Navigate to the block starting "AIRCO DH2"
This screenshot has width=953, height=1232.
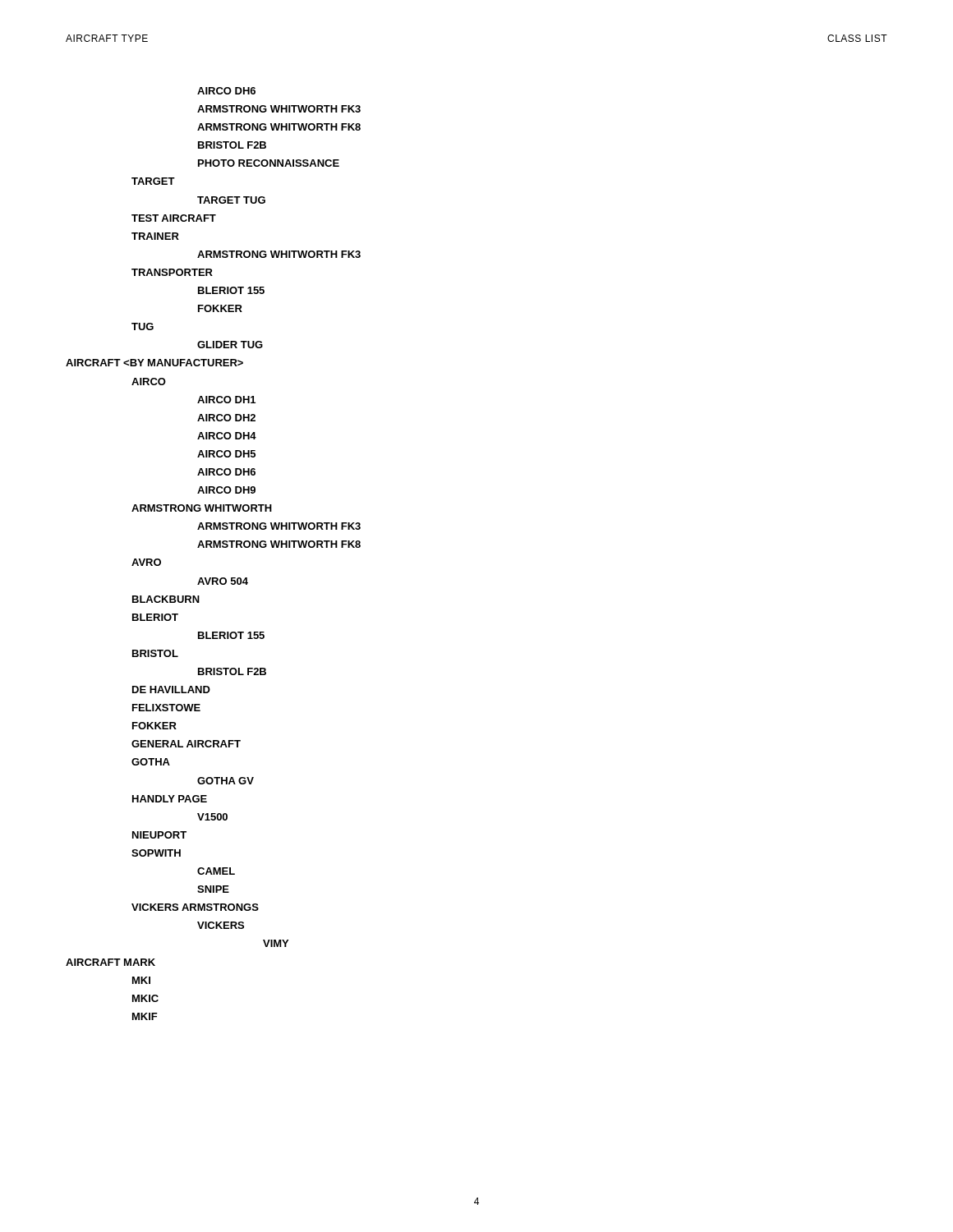click(226, 418)
